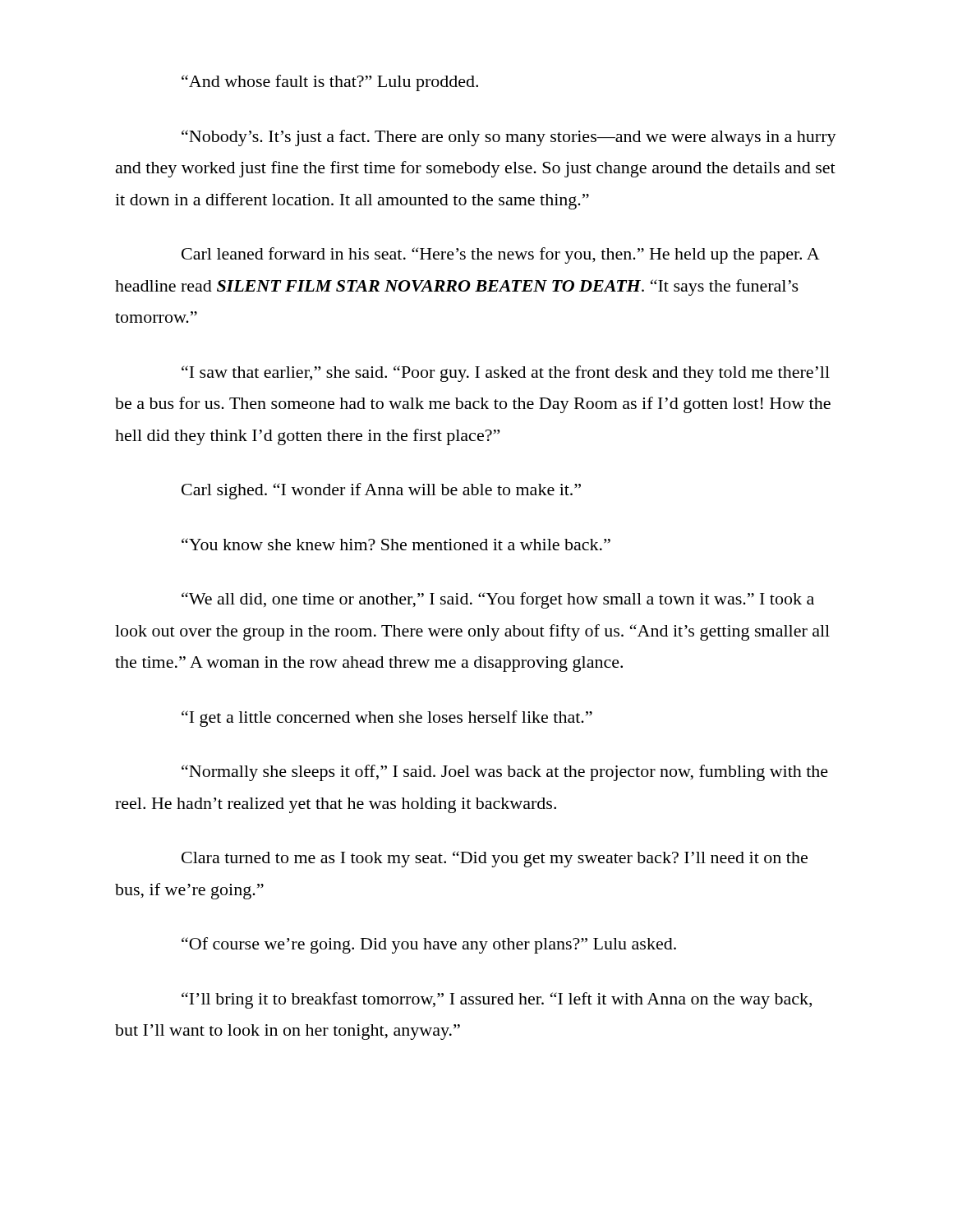Click the passage that begins "Clara turned to me as I"
This screenshot has width=953, height=1232.
[476, 873]
